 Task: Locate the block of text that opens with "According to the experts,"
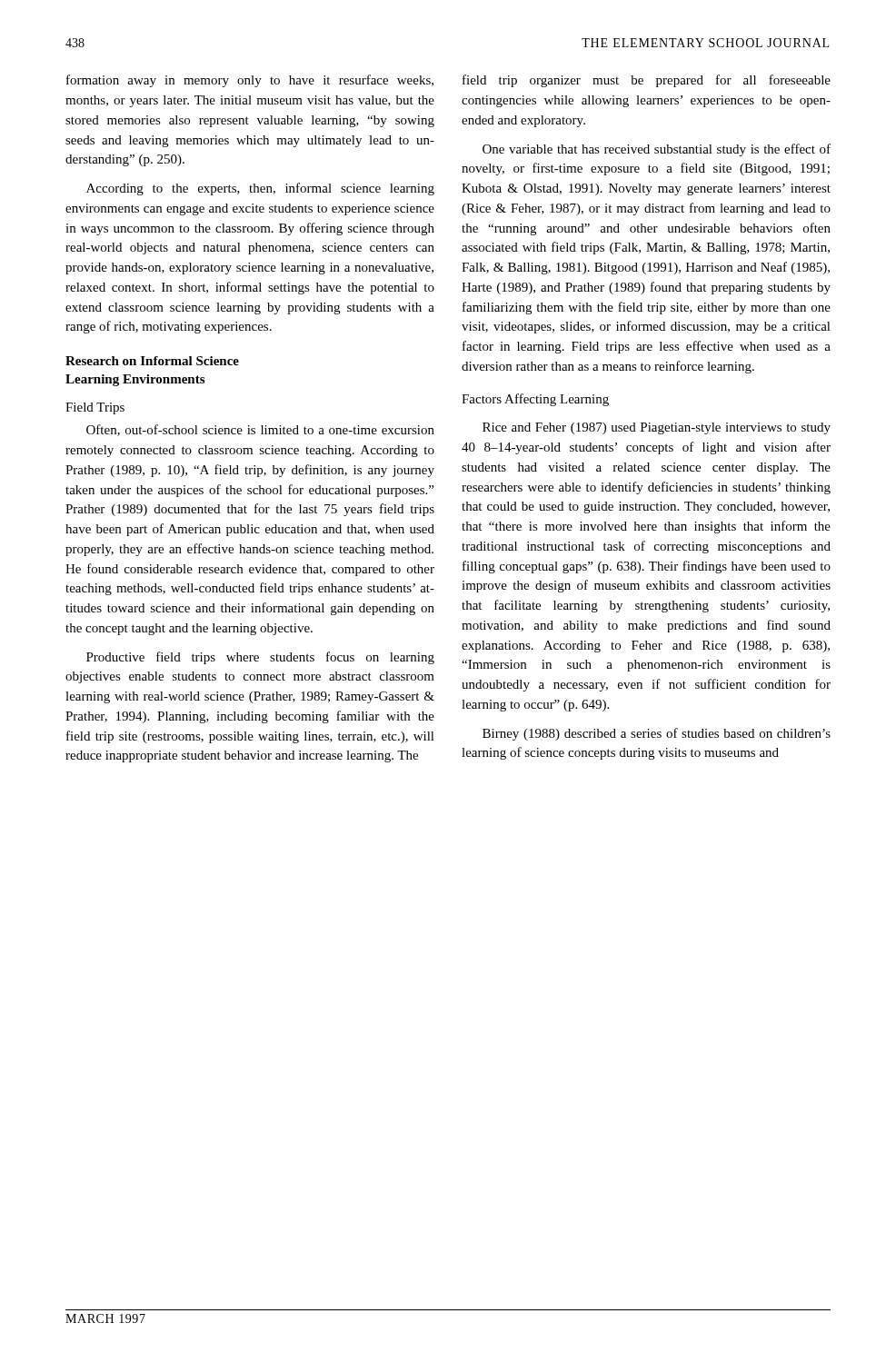250,258
